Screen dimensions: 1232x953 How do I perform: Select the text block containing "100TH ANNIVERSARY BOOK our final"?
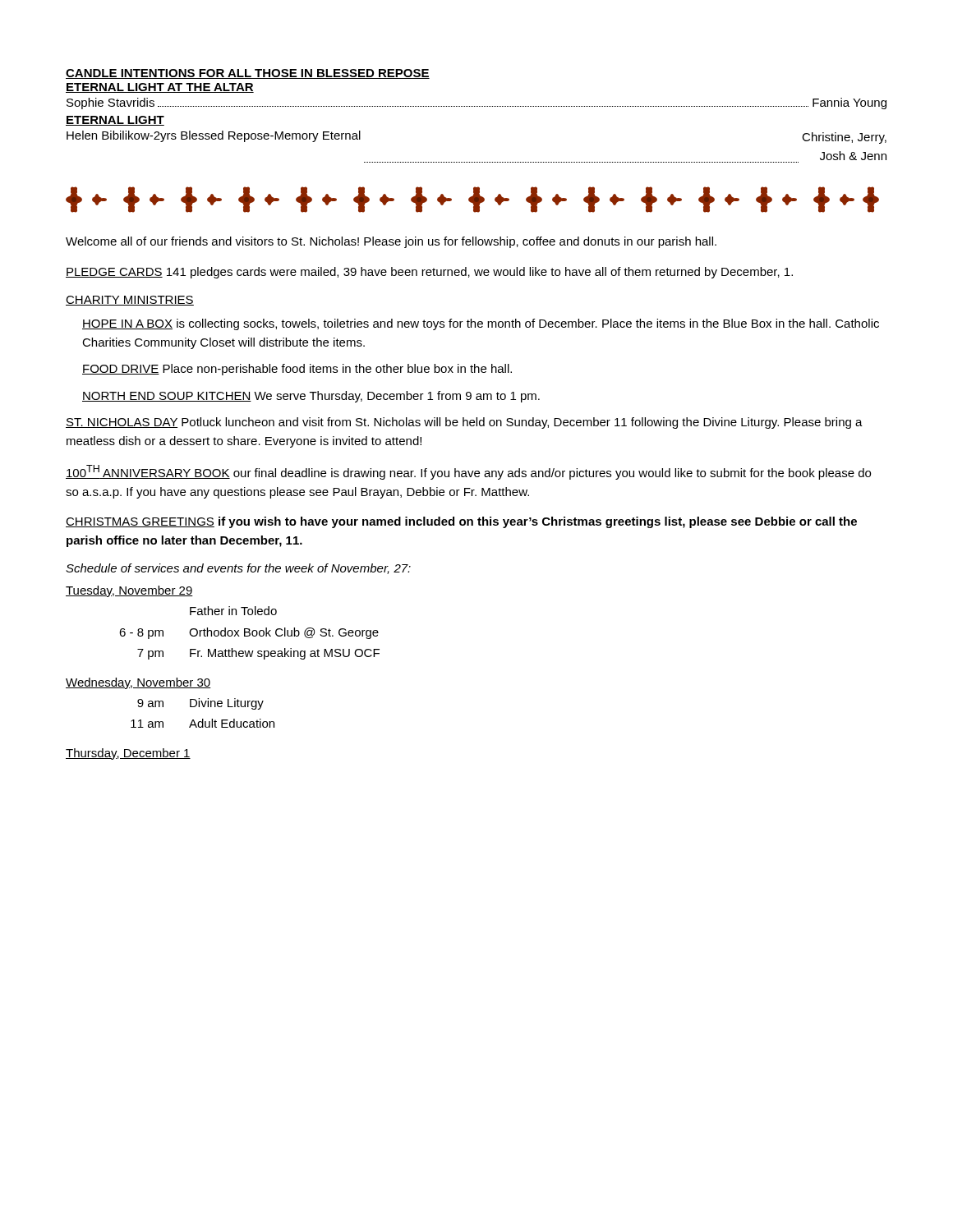tap(469, 481)
